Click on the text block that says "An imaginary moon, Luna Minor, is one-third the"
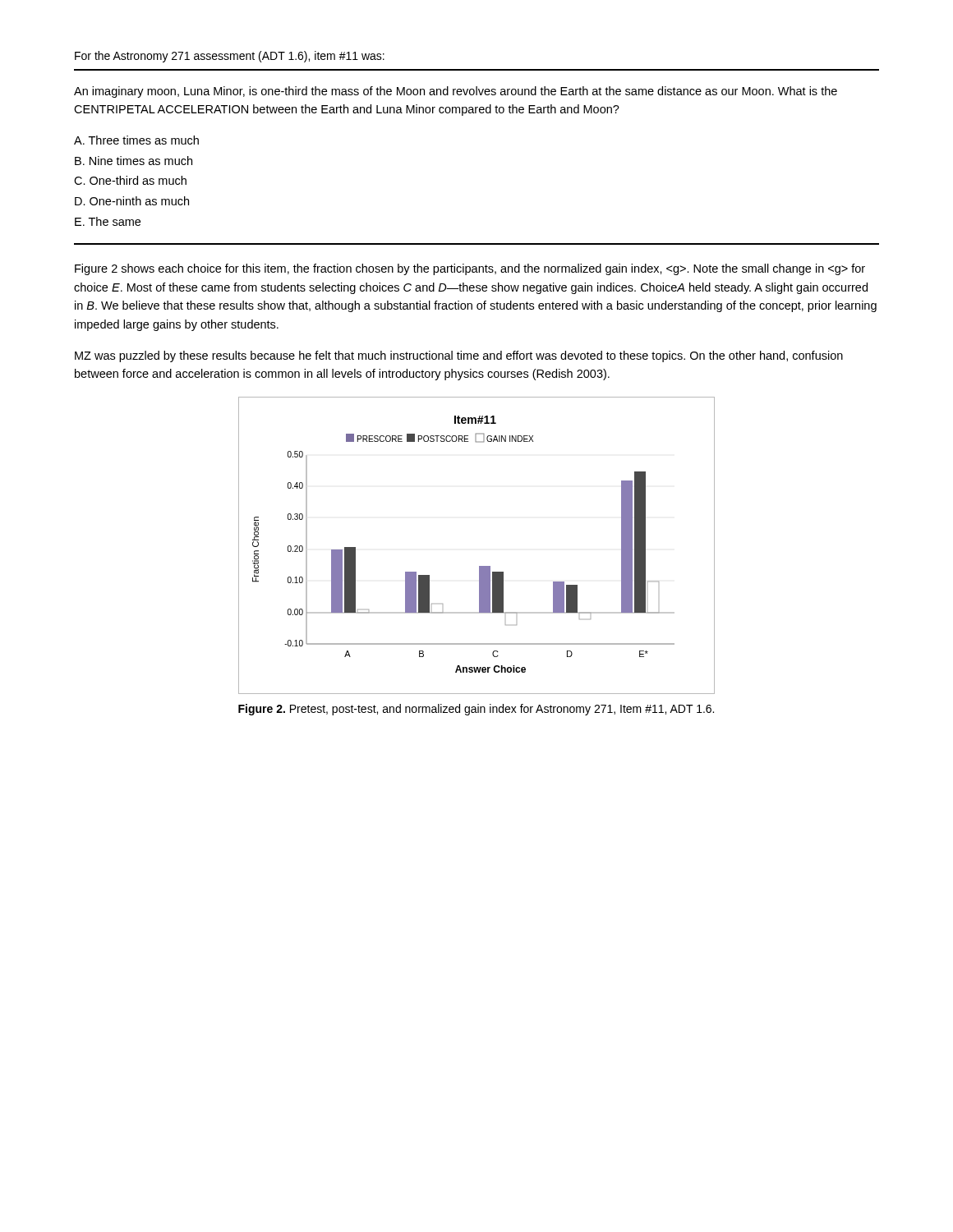This screenshot has height=1232, width=953. tap(456, 100)
